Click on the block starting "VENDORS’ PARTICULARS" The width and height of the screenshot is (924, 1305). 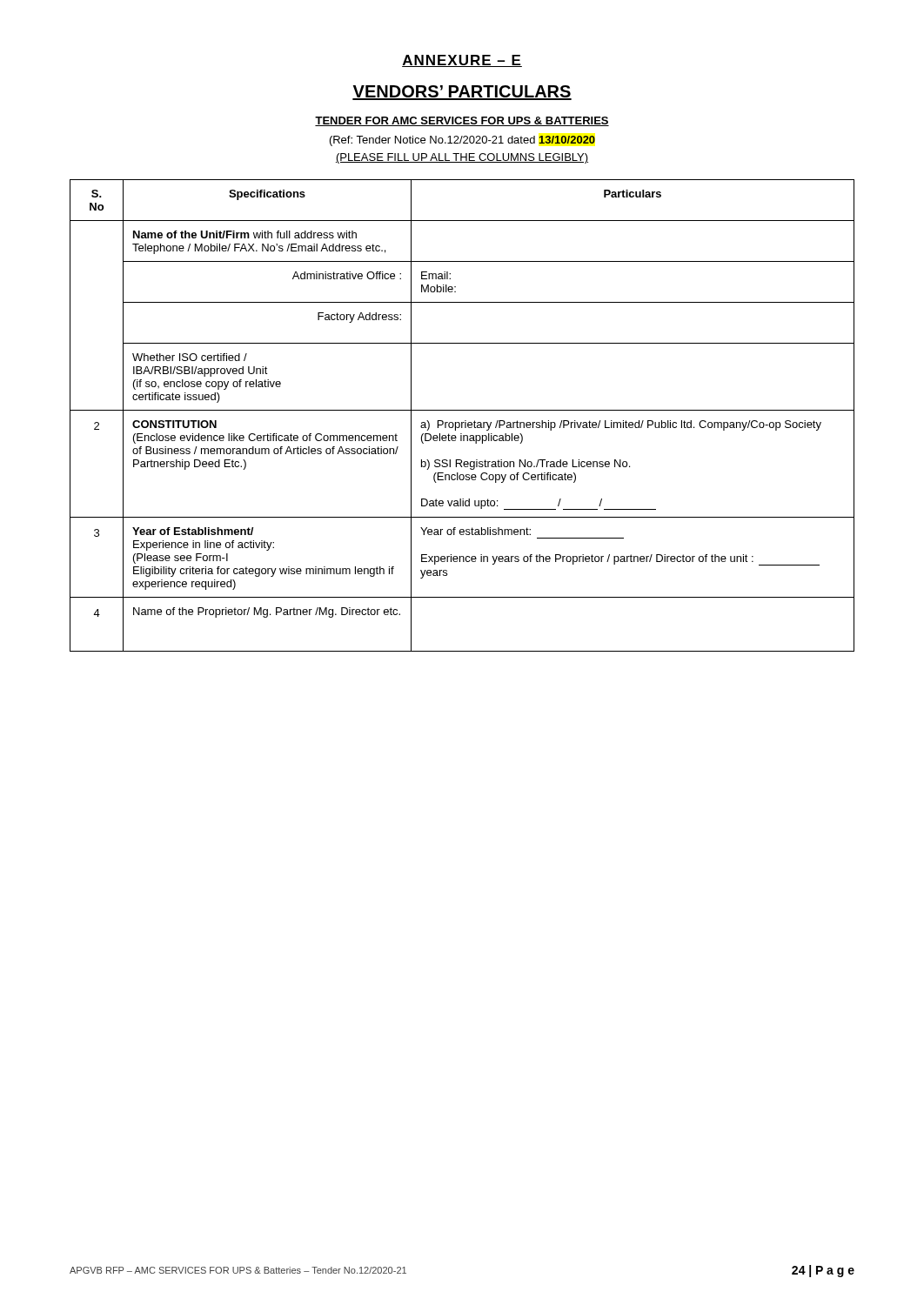pyautogui.click(x=462, y=91)
